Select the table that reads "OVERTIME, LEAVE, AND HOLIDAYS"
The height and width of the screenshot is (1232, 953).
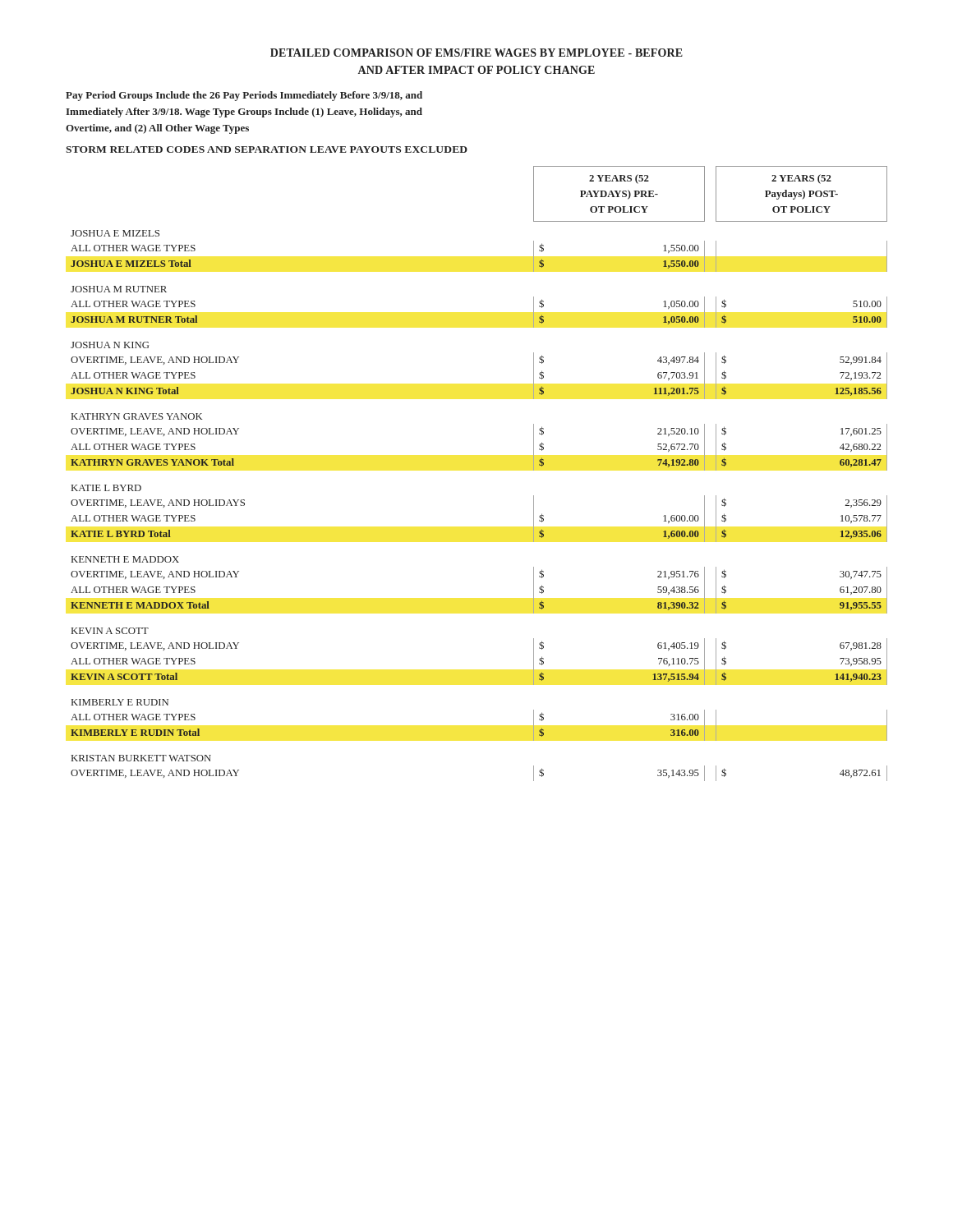pos(476,473)
